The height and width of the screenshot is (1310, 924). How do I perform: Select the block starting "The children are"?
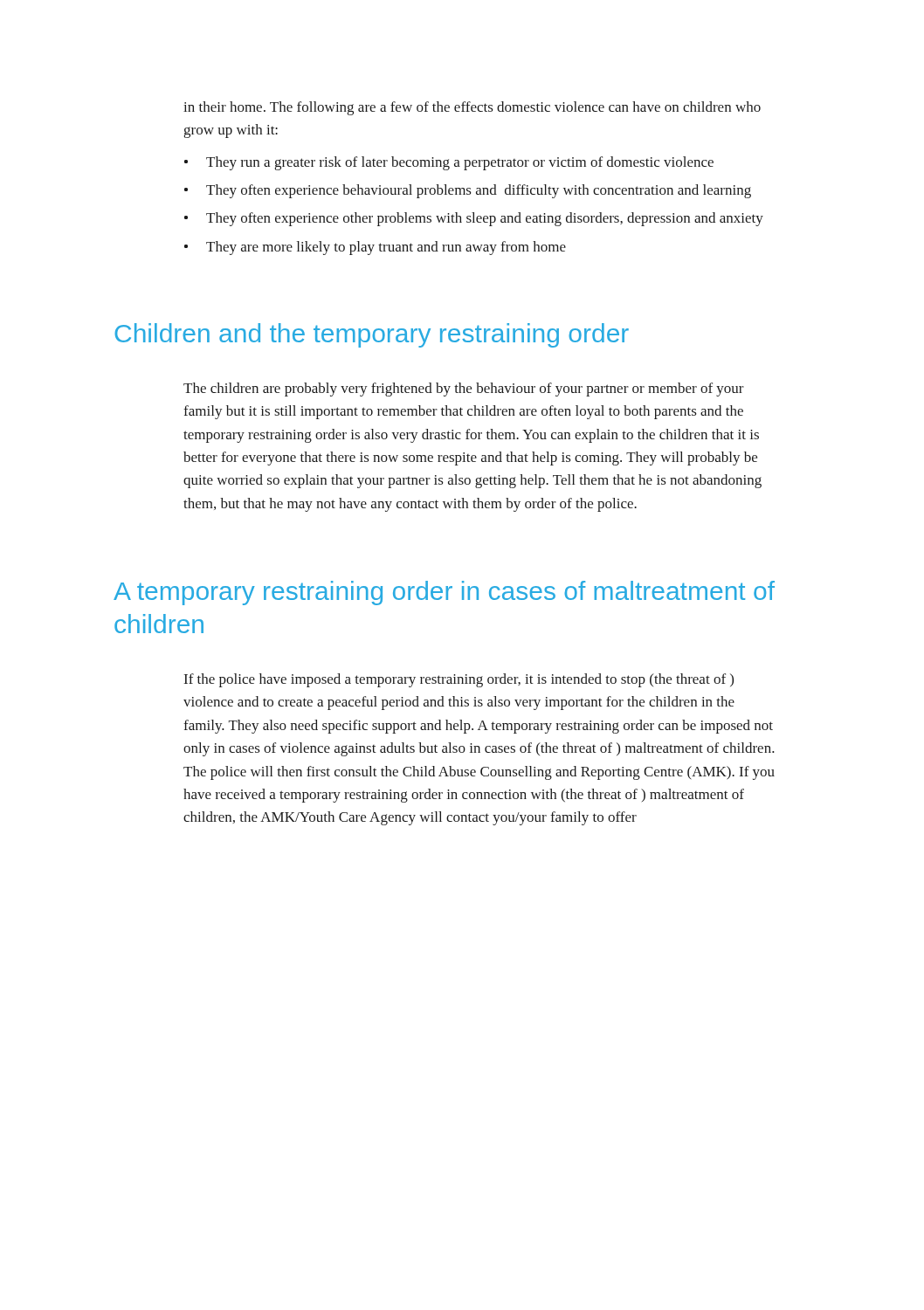click(x=473, y=446)
